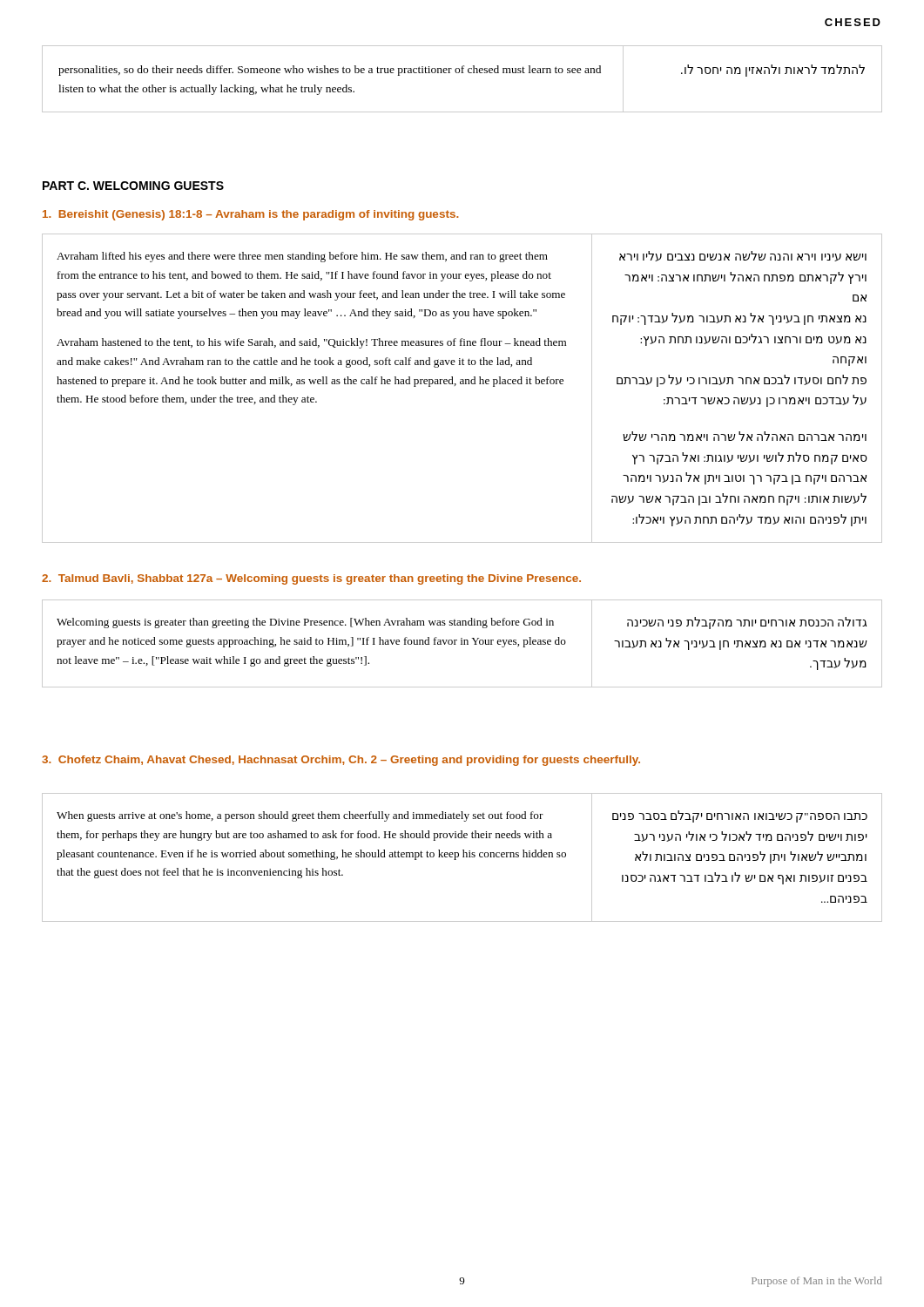Select the text block that says "Welcoming guests is greater"
The height and width of the screenshot is (1307, 924).
(x=462, y=643)
